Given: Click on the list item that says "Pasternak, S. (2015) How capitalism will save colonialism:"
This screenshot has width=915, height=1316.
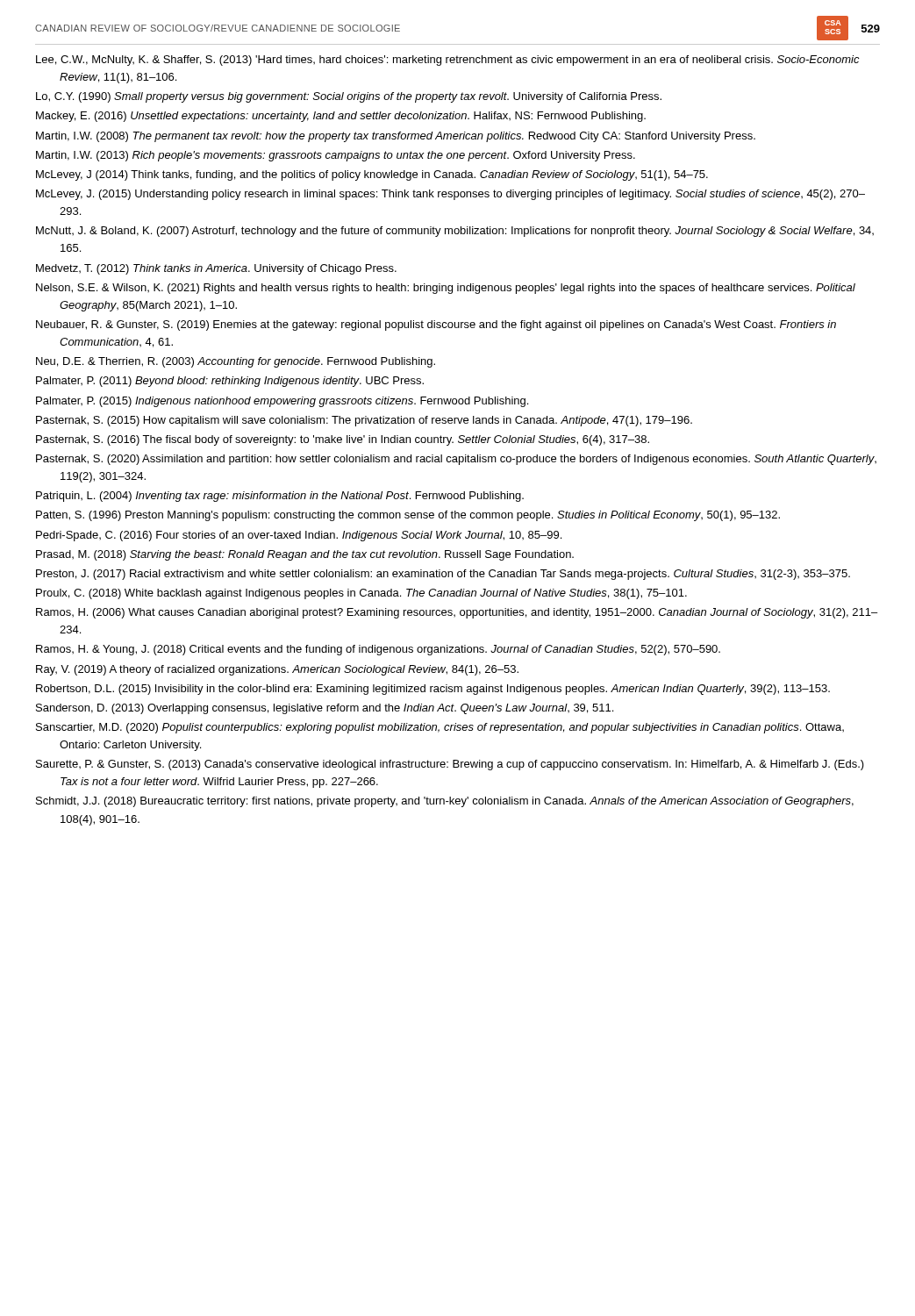Looking at the screenshot, I should (x=364, y=420).
